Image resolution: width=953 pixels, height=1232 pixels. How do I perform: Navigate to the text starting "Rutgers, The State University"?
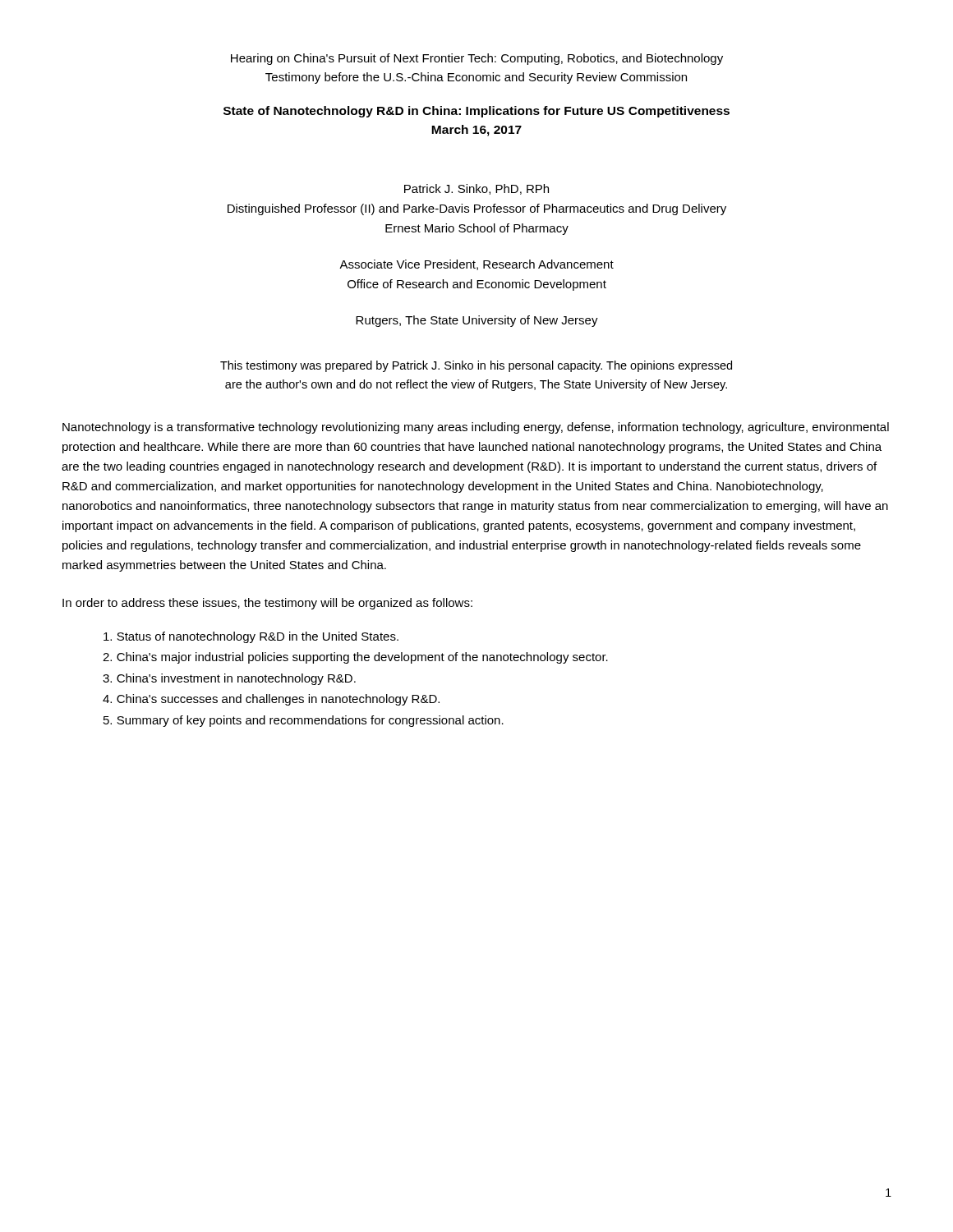476,320
